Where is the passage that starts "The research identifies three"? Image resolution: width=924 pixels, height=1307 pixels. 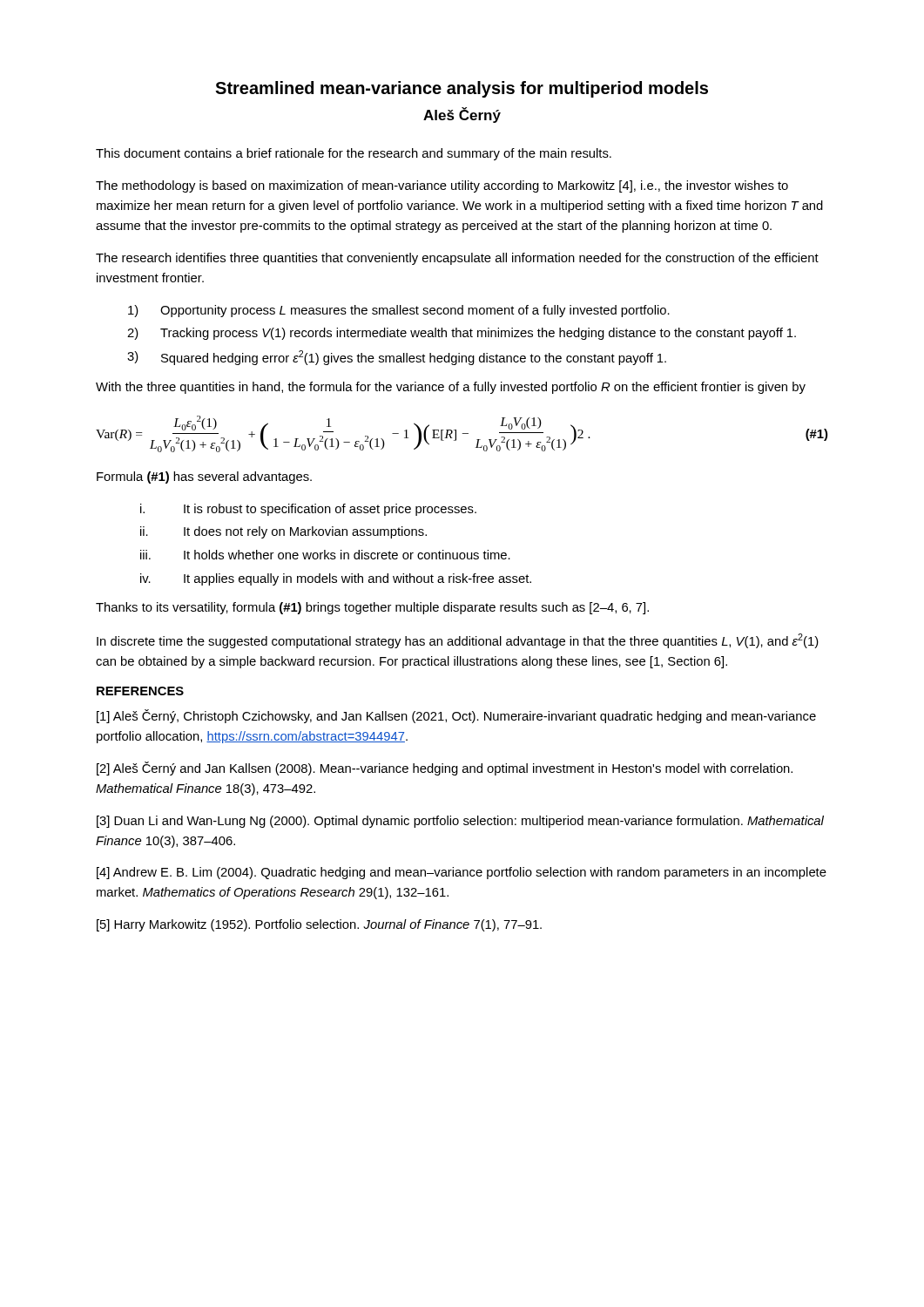[457, 268]
